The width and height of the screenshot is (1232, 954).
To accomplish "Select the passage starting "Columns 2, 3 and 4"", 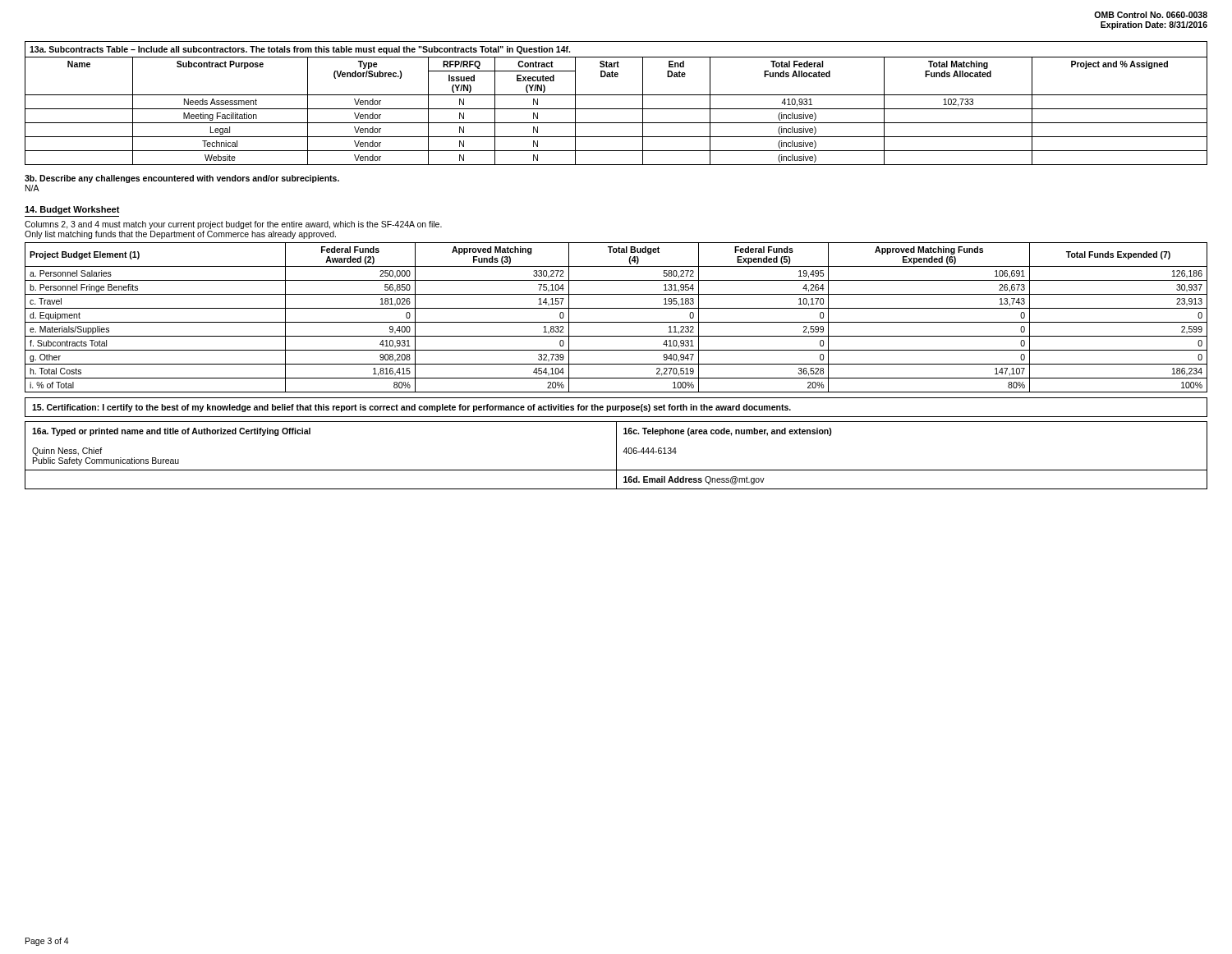I will tap(233, 229).
